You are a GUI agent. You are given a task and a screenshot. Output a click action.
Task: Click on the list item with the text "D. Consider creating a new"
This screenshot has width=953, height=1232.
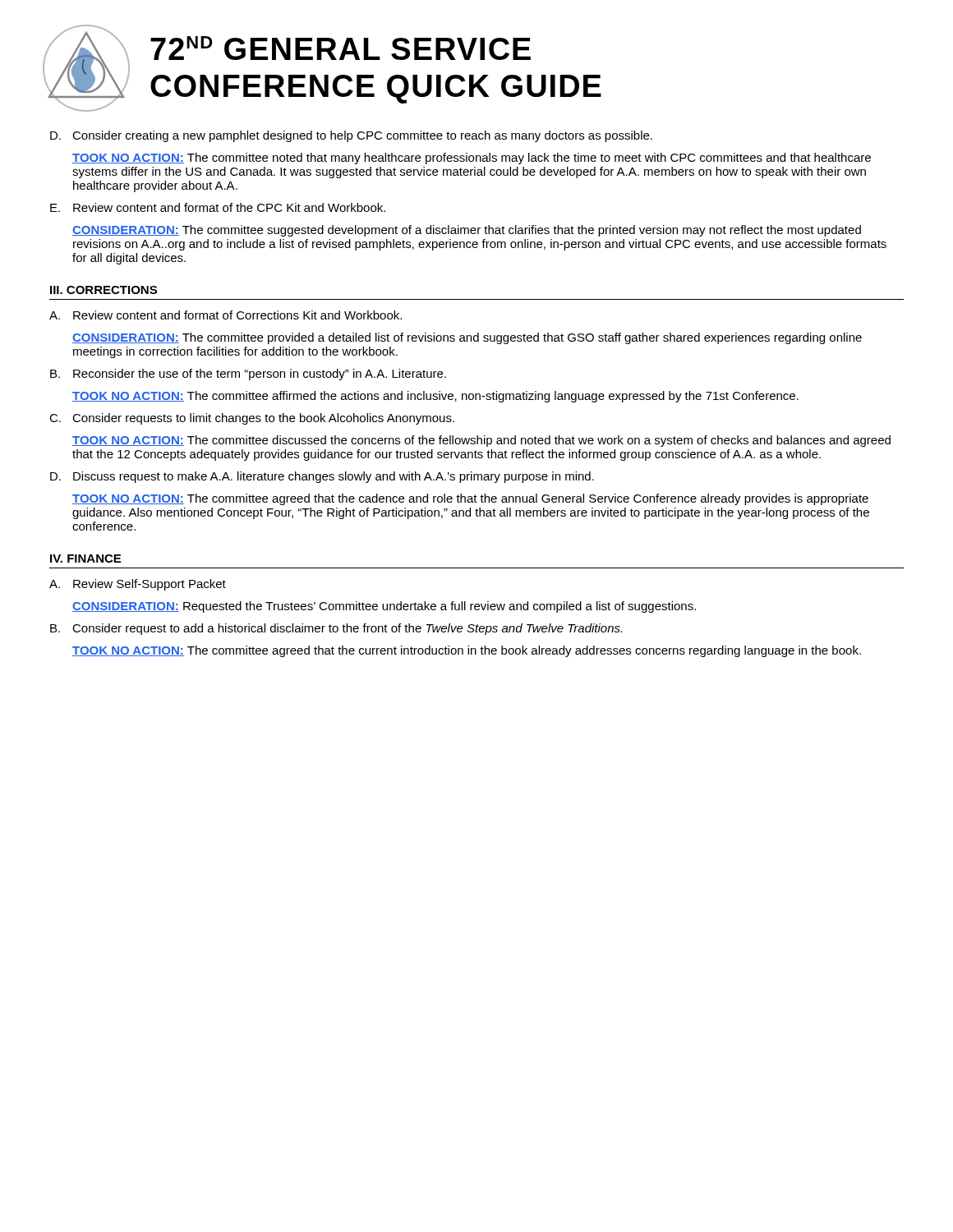[476, 135]
